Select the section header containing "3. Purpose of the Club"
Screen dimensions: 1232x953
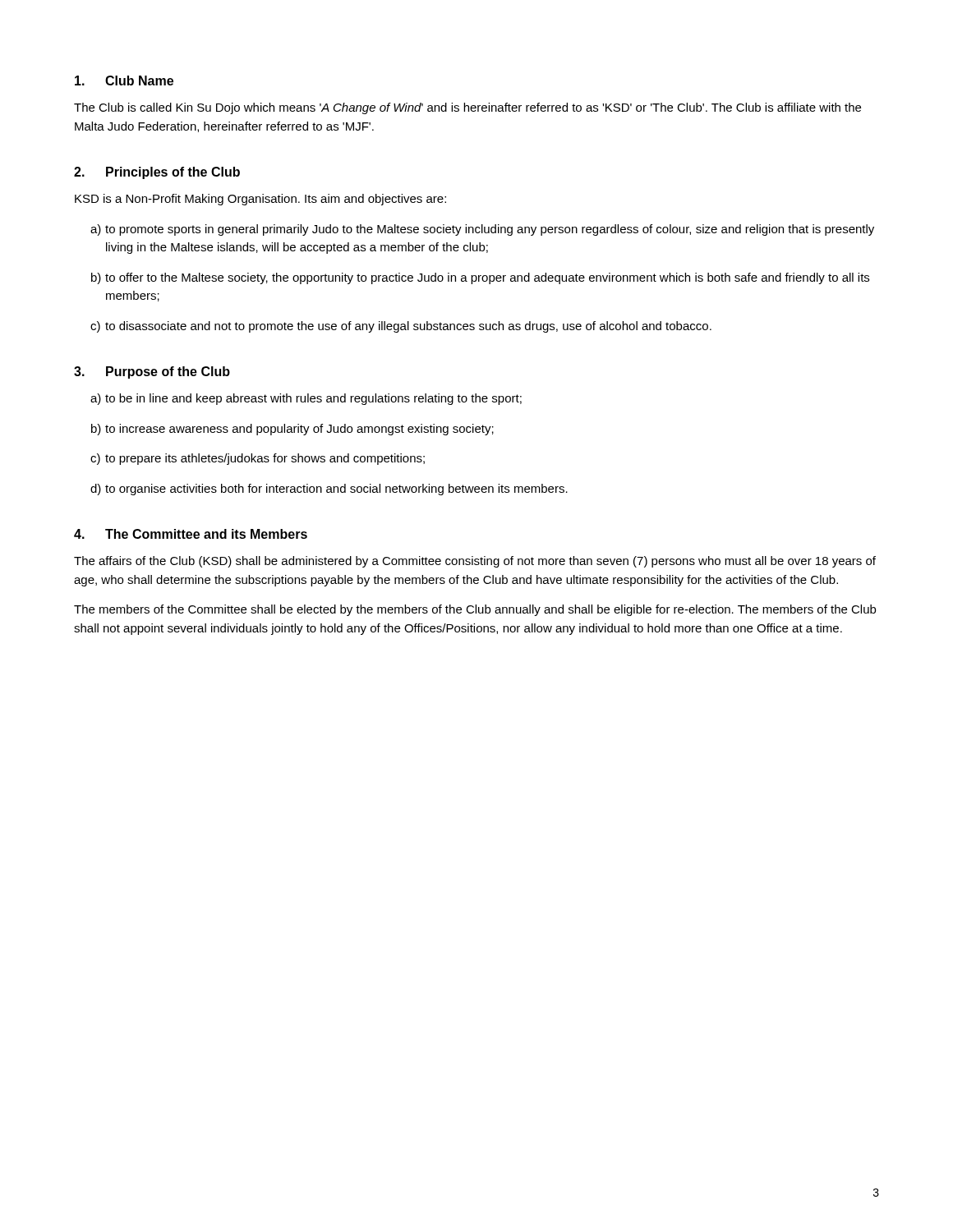point(152,372)
